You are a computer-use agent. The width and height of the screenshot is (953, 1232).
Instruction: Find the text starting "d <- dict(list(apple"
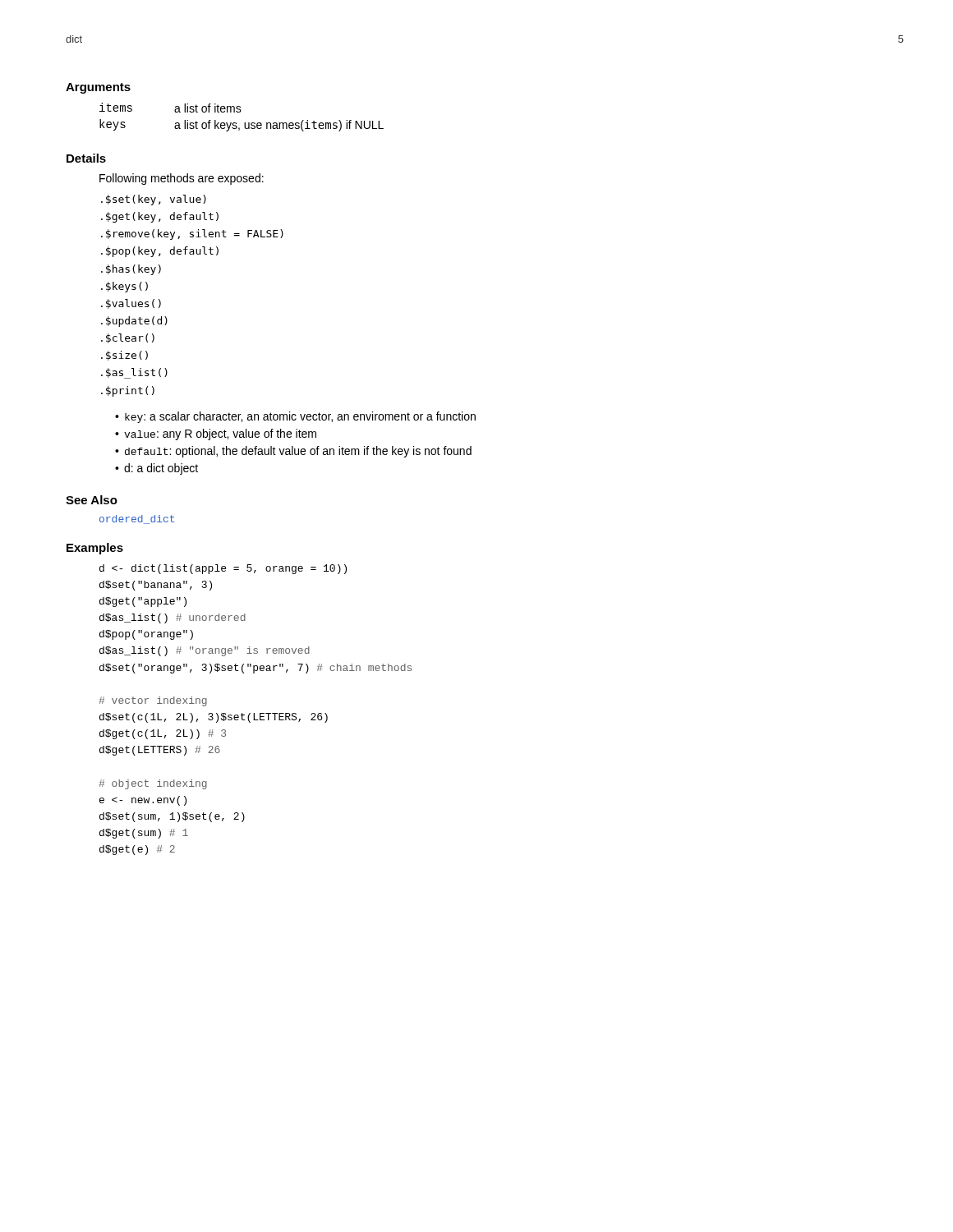pyautogui.click(x=256, y=709)
